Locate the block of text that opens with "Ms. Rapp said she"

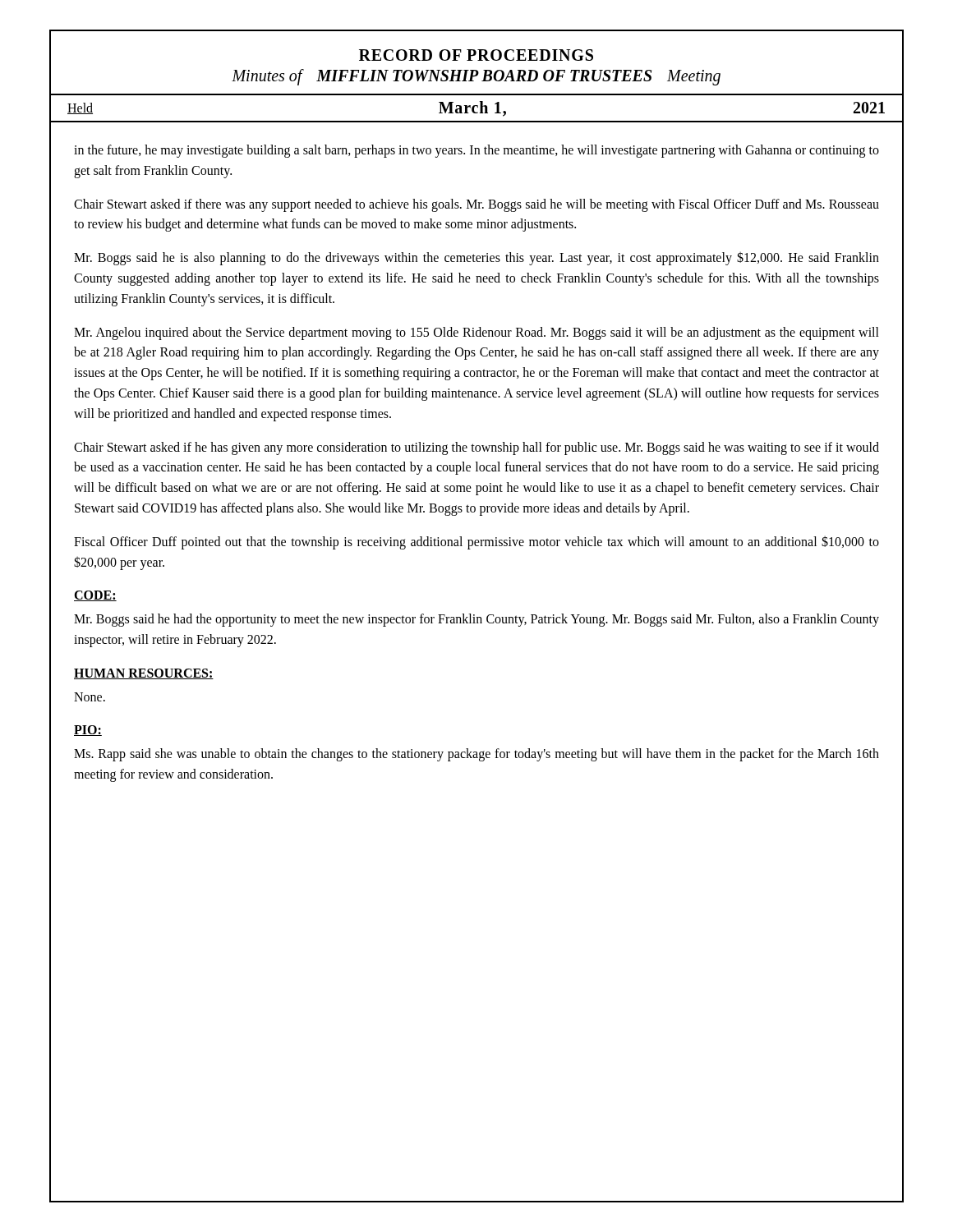click(476, 764)
